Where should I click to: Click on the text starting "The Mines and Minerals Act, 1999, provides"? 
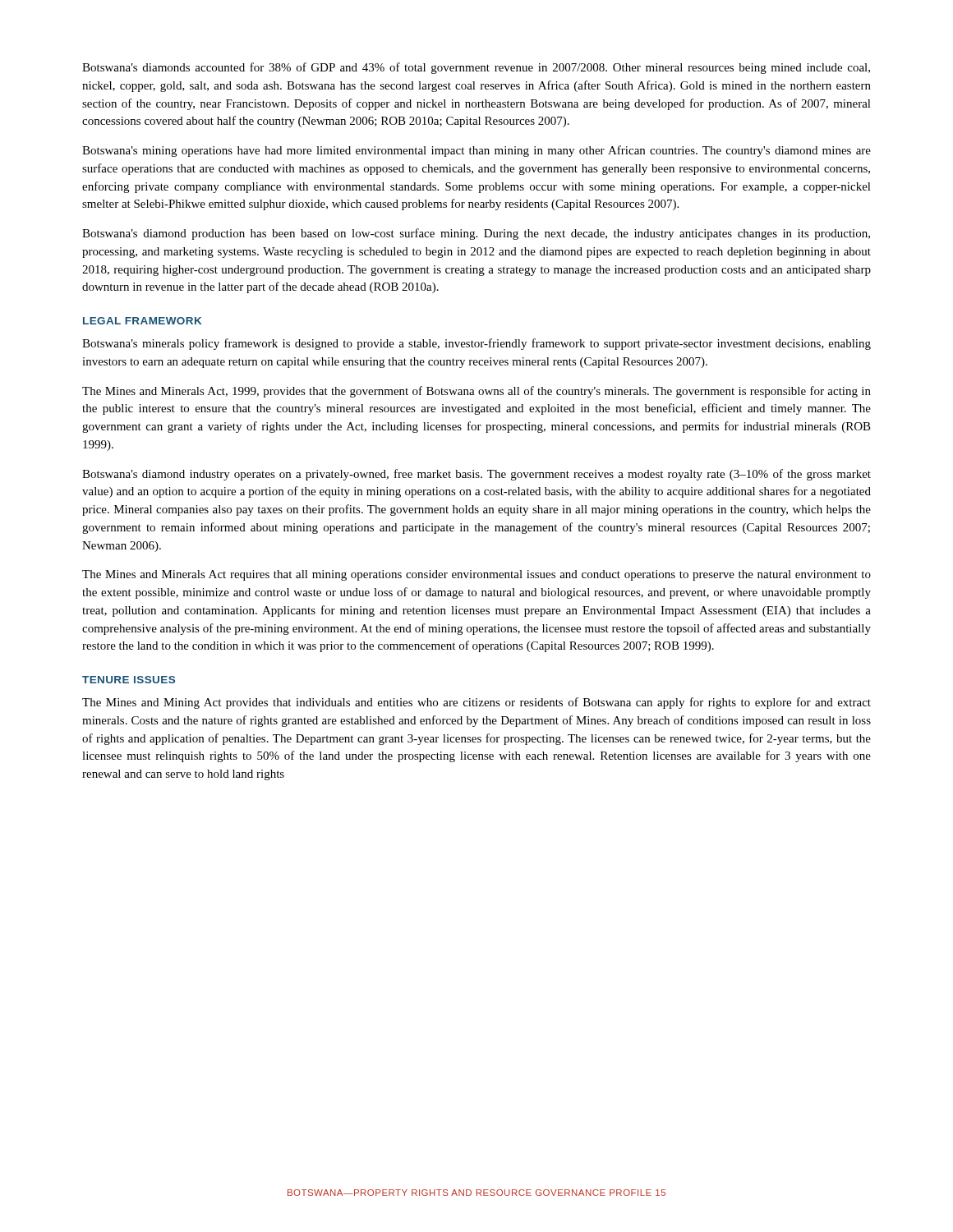pyautogui.click(x=476, y=417)
